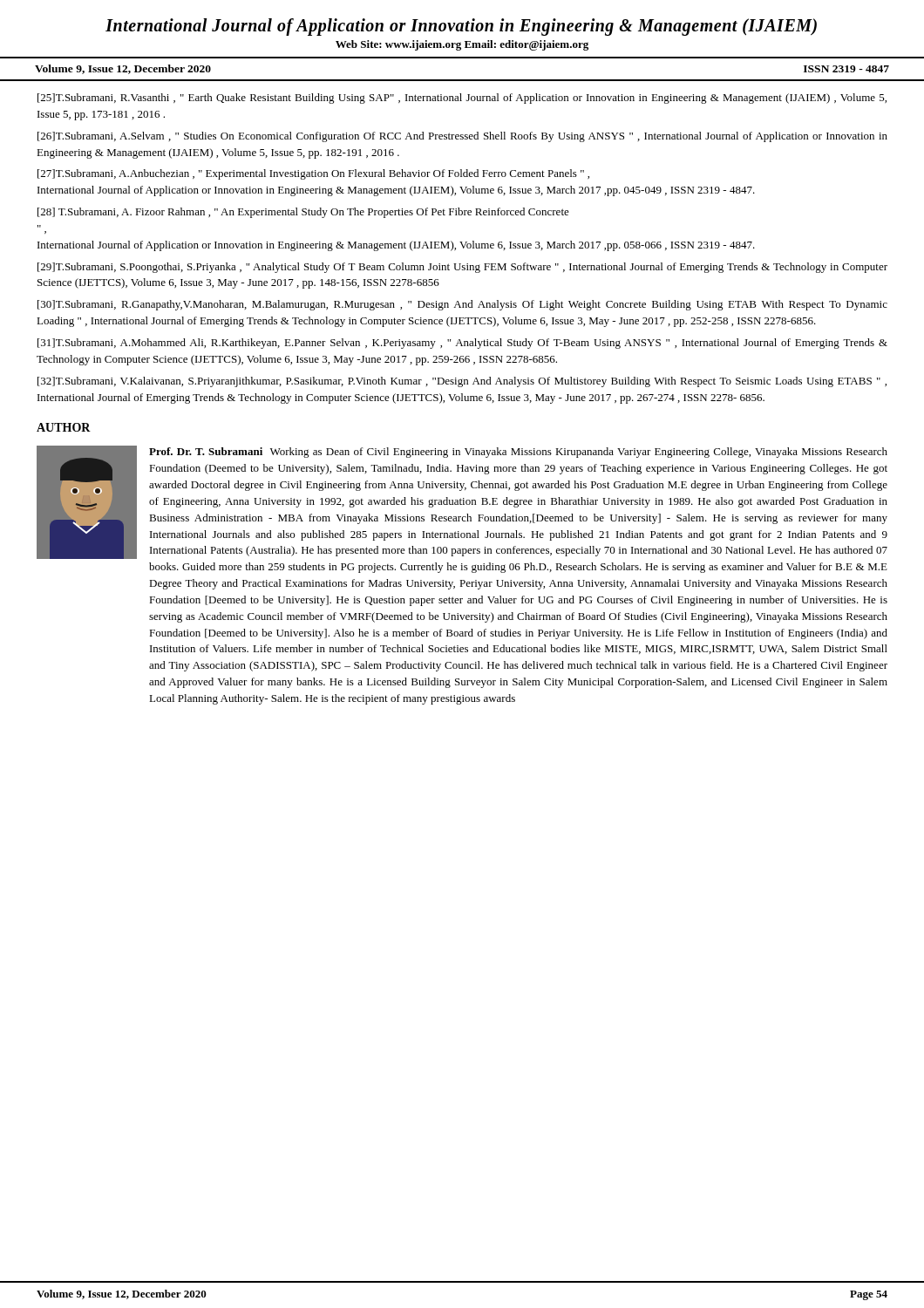
Task: Find the element starting "[27]T.Subramani, A.Anbuchezian , " Experimental Investigation On Flexural"
Action: [396, 182]
